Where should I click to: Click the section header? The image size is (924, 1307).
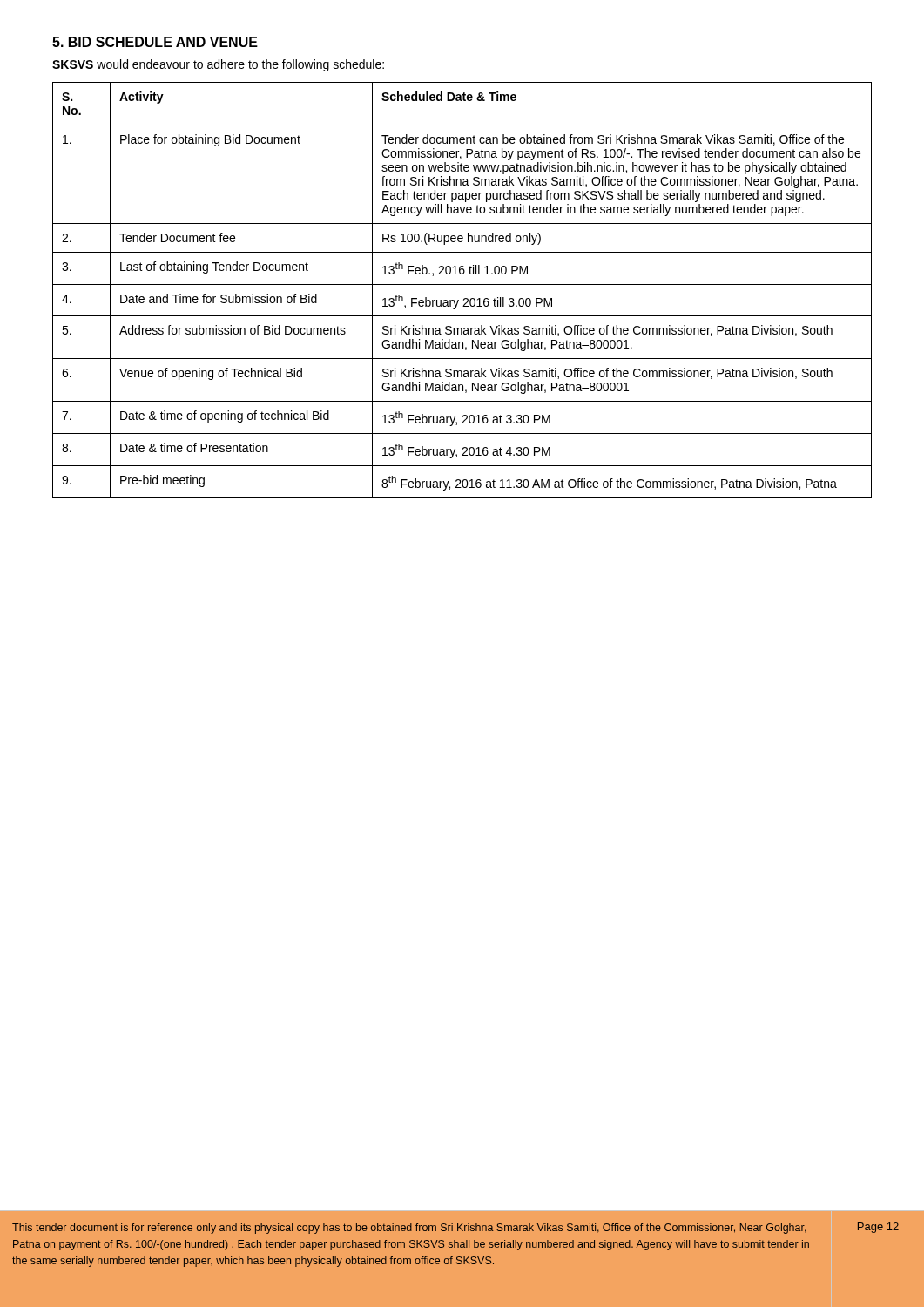point(155,42)
